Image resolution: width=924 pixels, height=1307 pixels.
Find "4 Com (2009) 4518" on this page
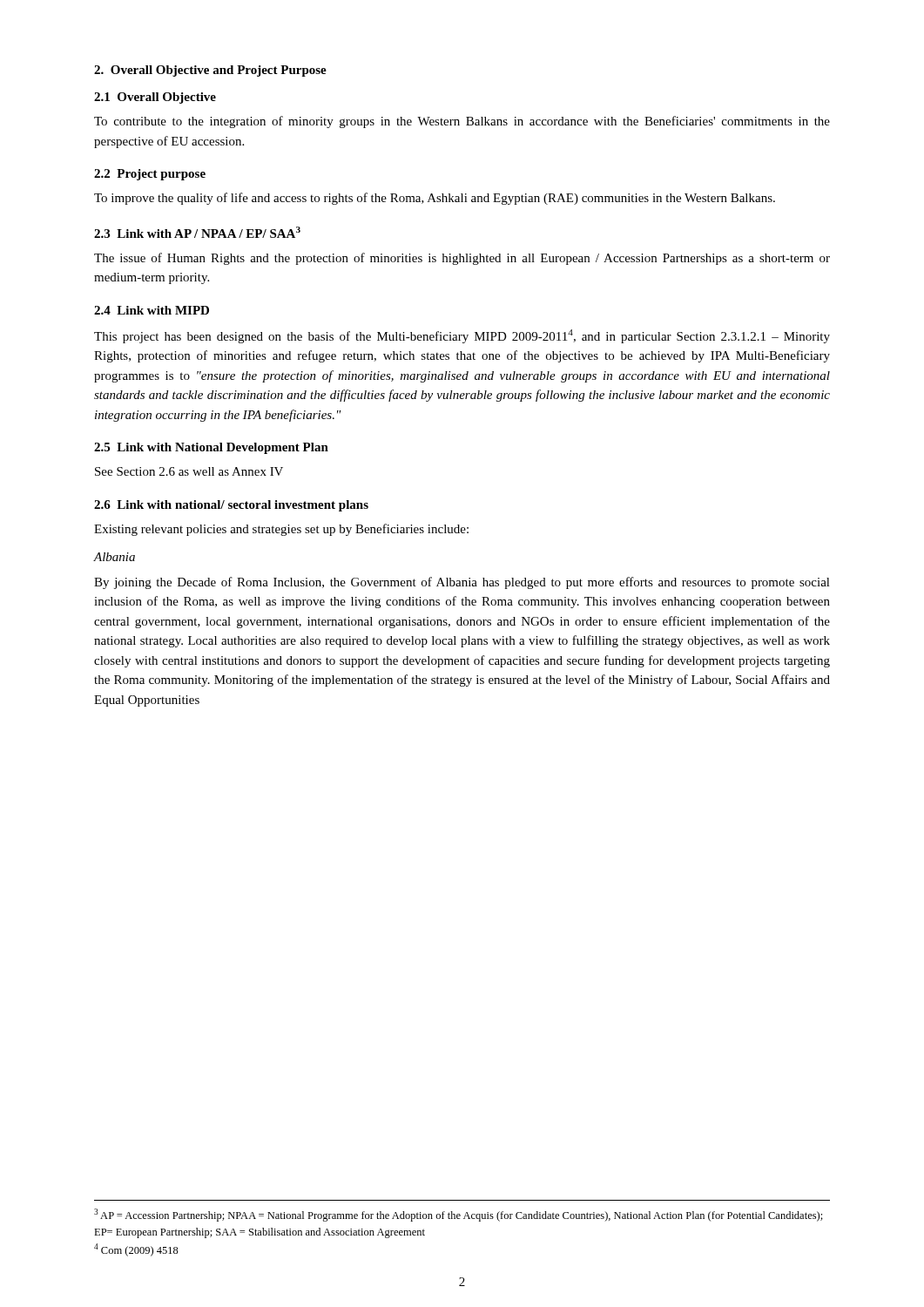(x=136, y=1250)
